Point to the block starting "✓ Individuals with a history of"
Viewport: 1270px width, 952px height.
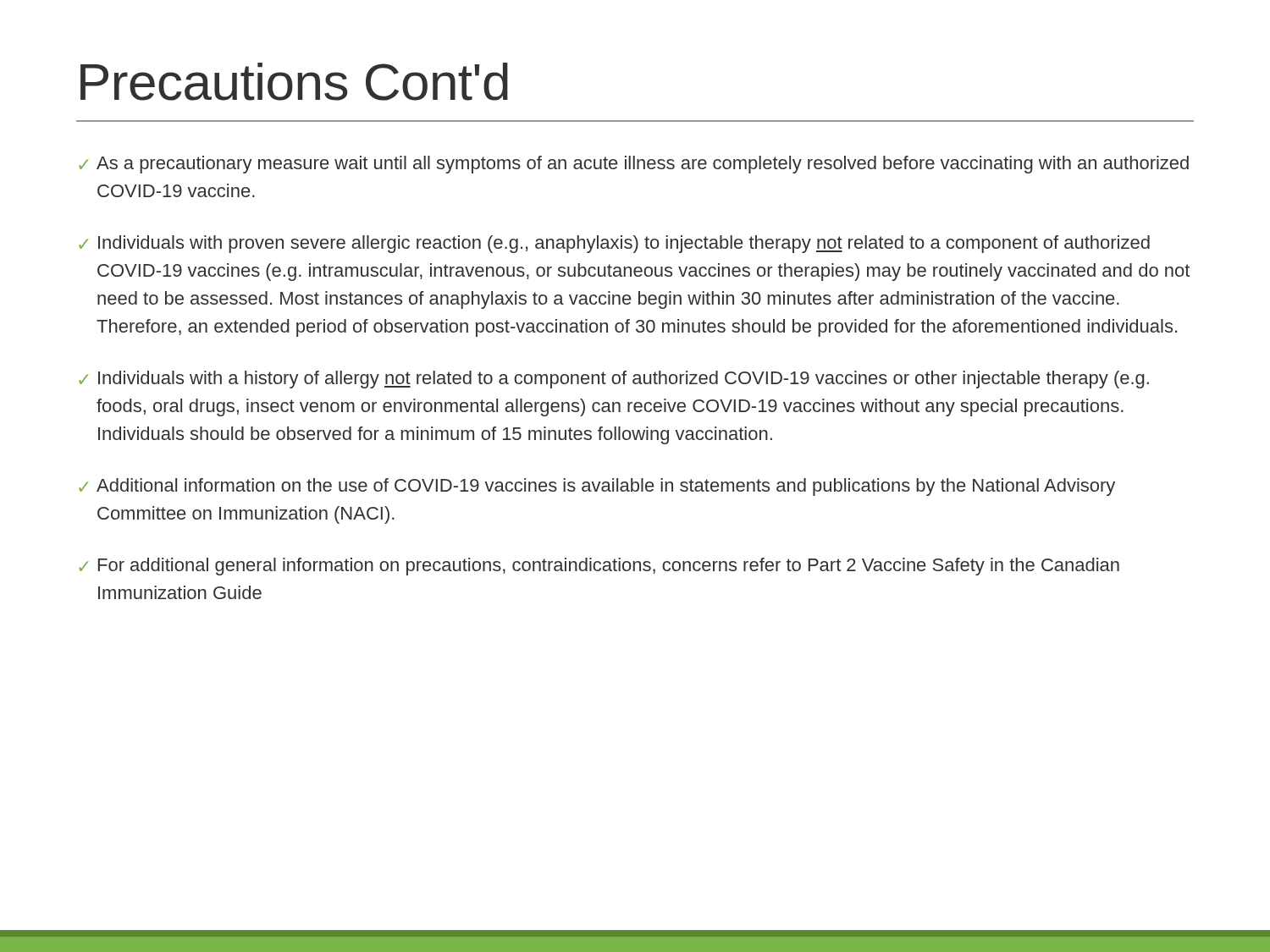pos(635,406)
